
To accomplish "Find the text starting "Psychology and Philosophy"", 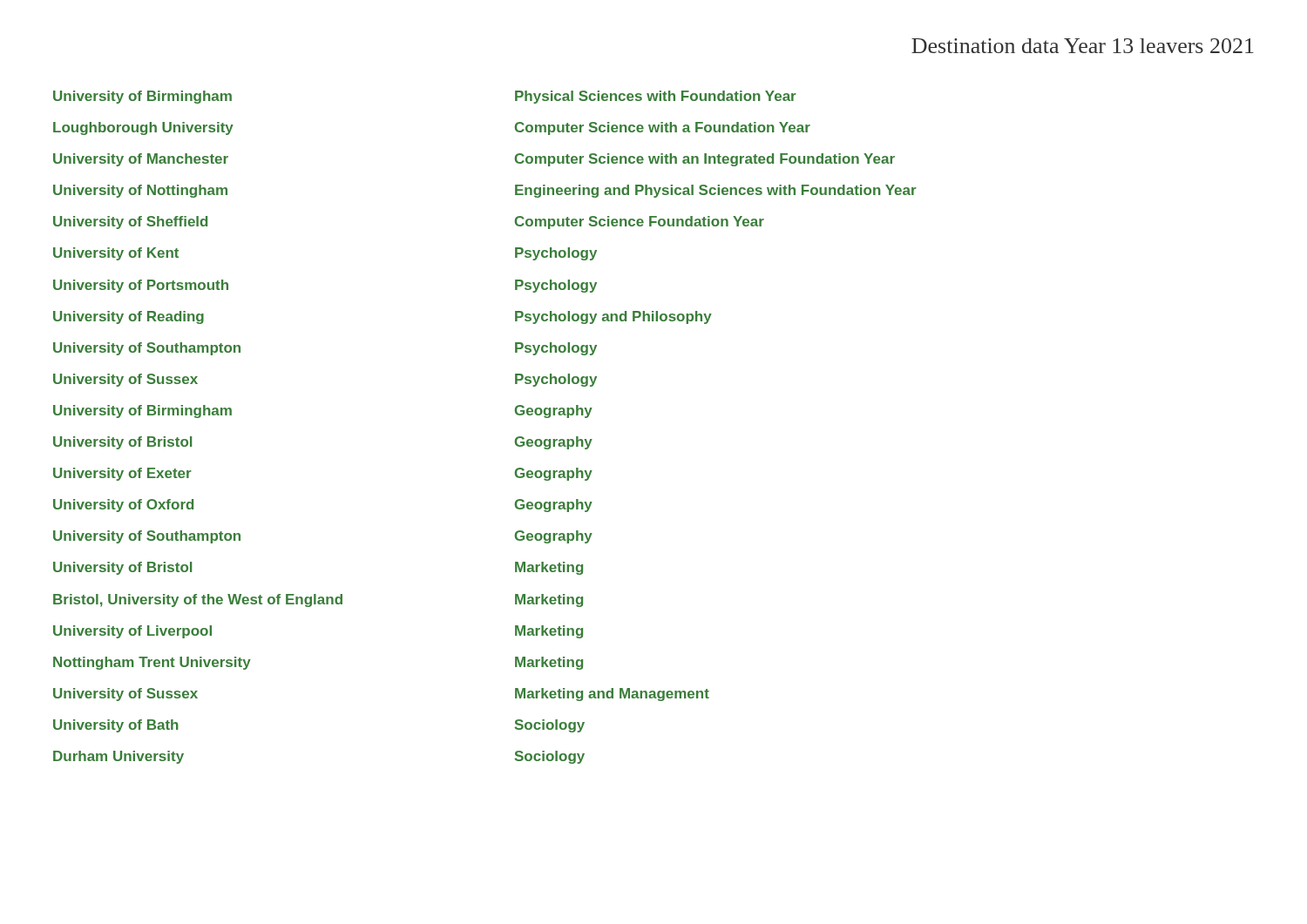I will (x=613, y=316).
